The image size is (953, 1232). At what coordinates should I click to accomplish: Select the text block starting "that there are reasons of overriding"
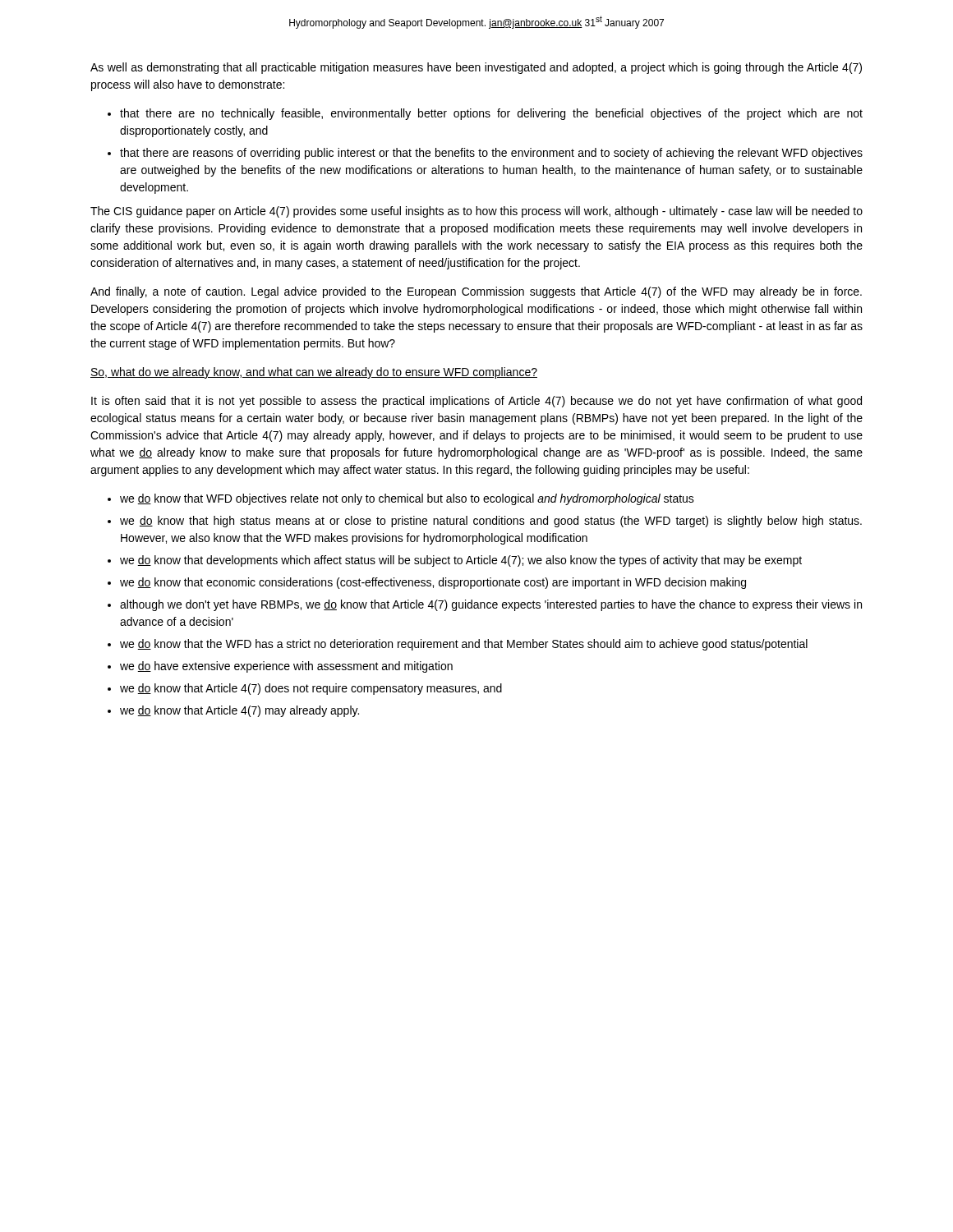coord(491,170)
